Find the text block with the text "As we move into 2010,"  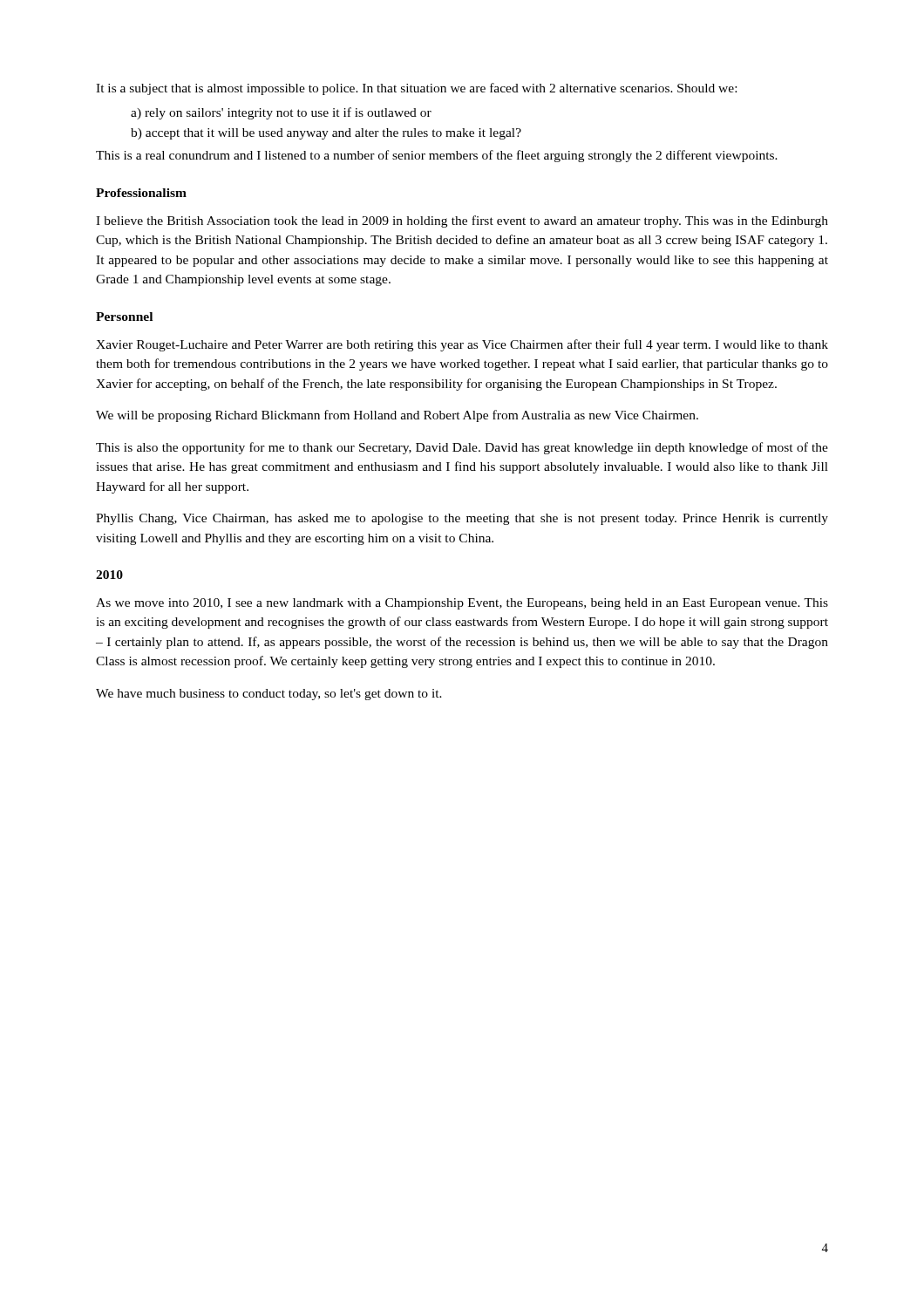462,631
